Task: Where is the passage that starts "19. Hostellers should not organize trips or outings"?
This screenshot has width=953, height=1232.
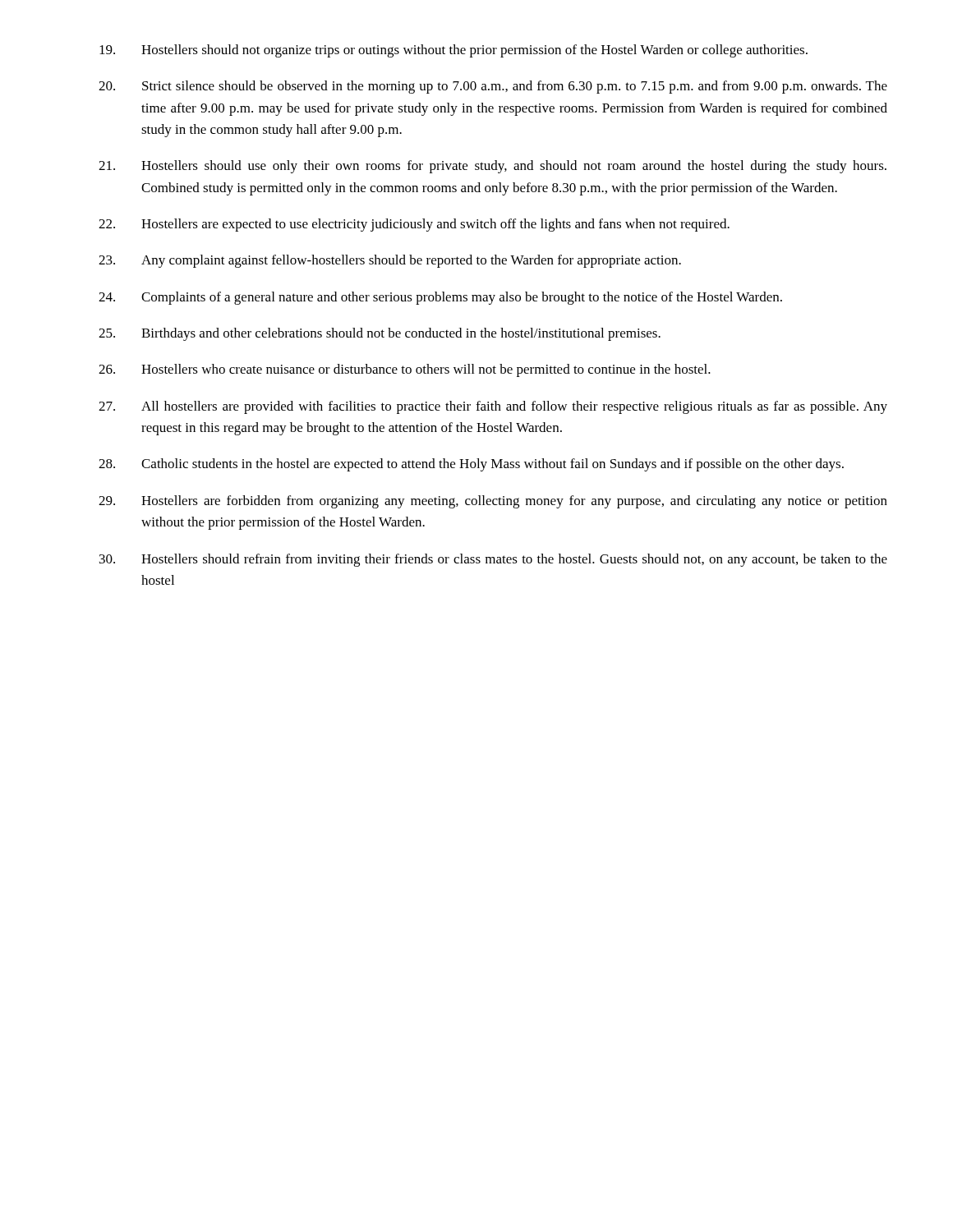Action: pyautogui.click(x=493, y=50)
